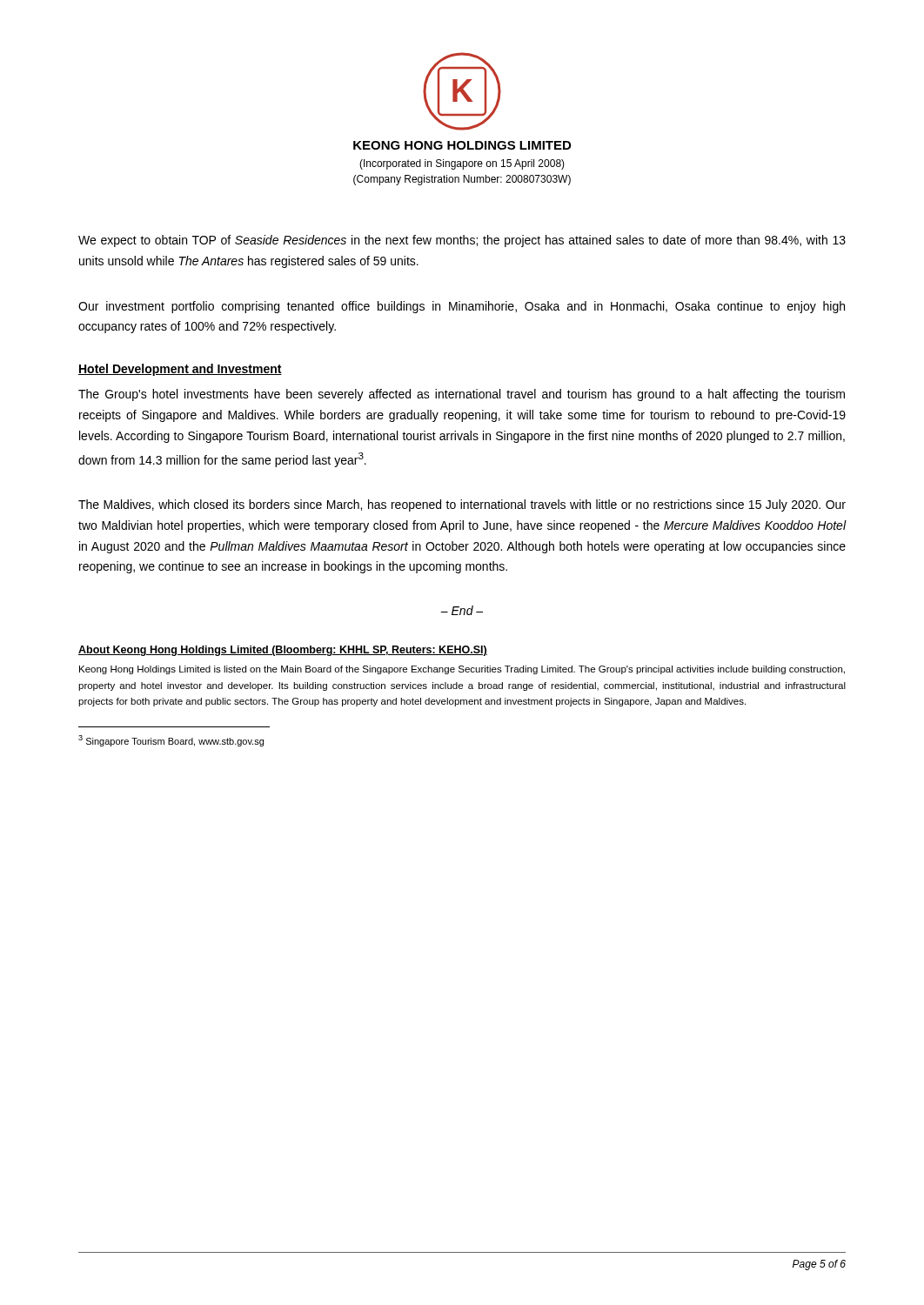The width and height of the screenshot is (924, 1305).
Task: Select the logo
Action: click(x=462, y=120)
